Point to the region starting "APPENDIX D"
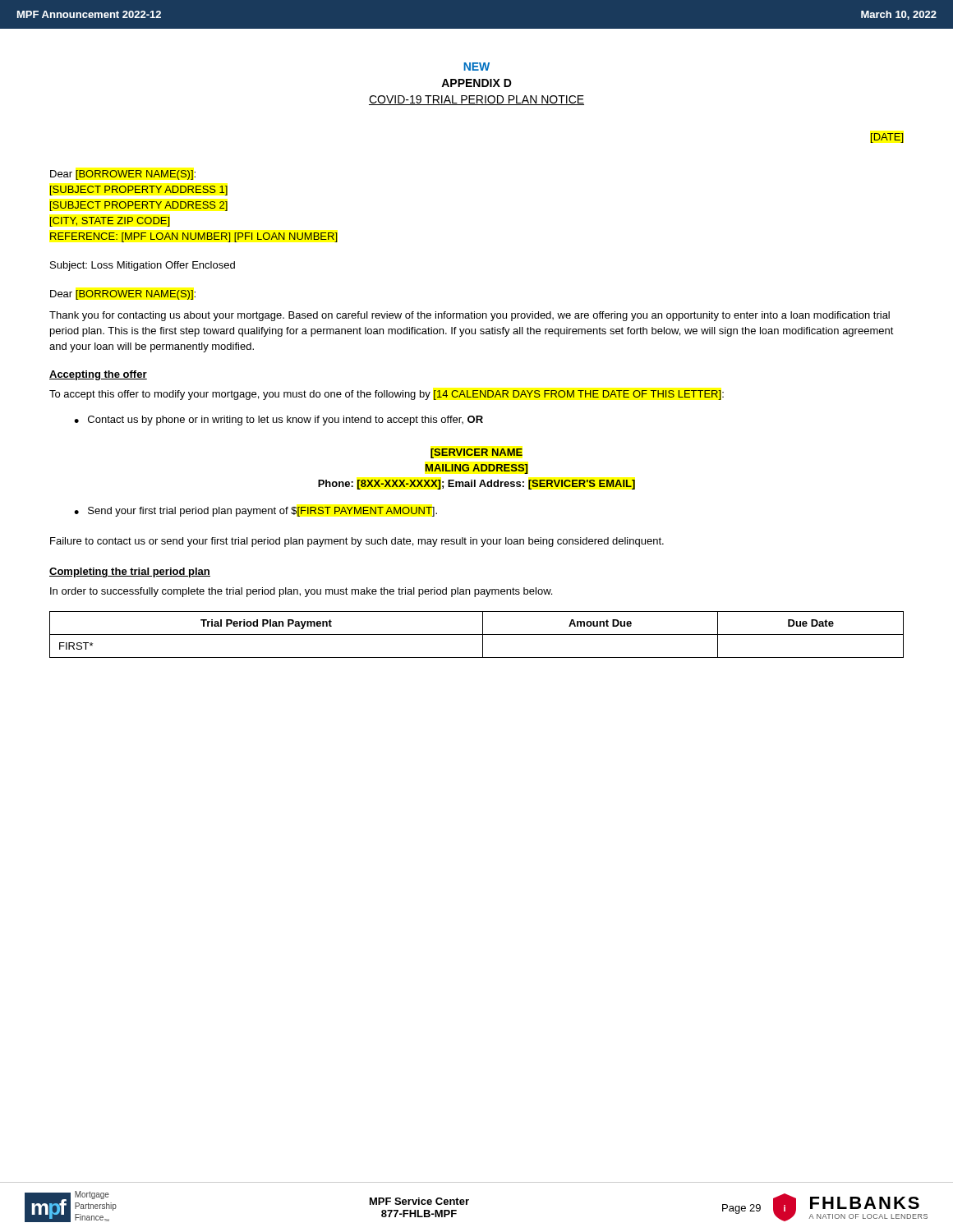The image size is (953, 1232). 476,83
